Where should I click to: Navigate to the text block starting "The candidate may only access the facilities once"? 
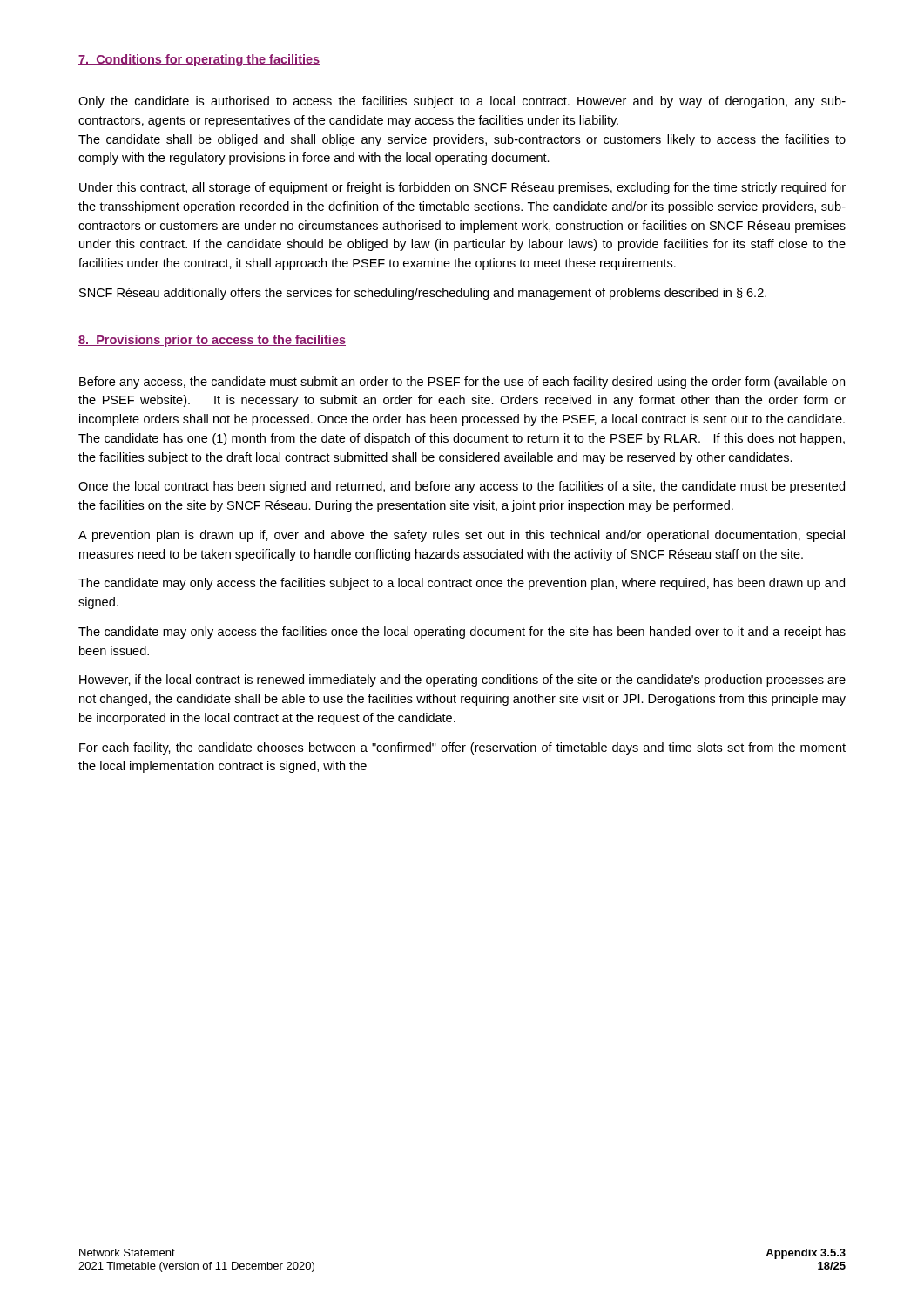click(x=462, y=641)
